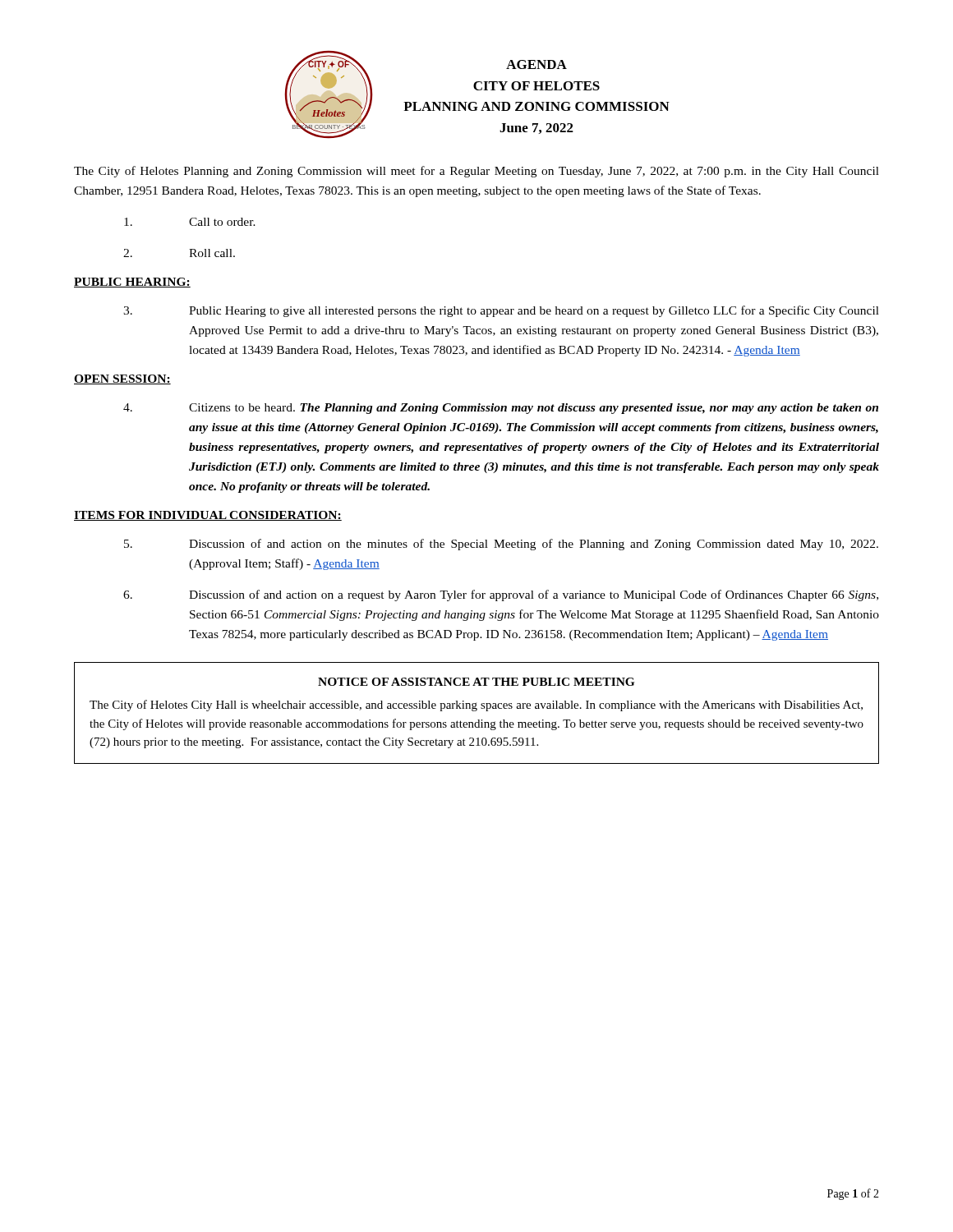
Task: Locate the list item that reads "5. Discussion of"
Action: (x=476, y=554)
